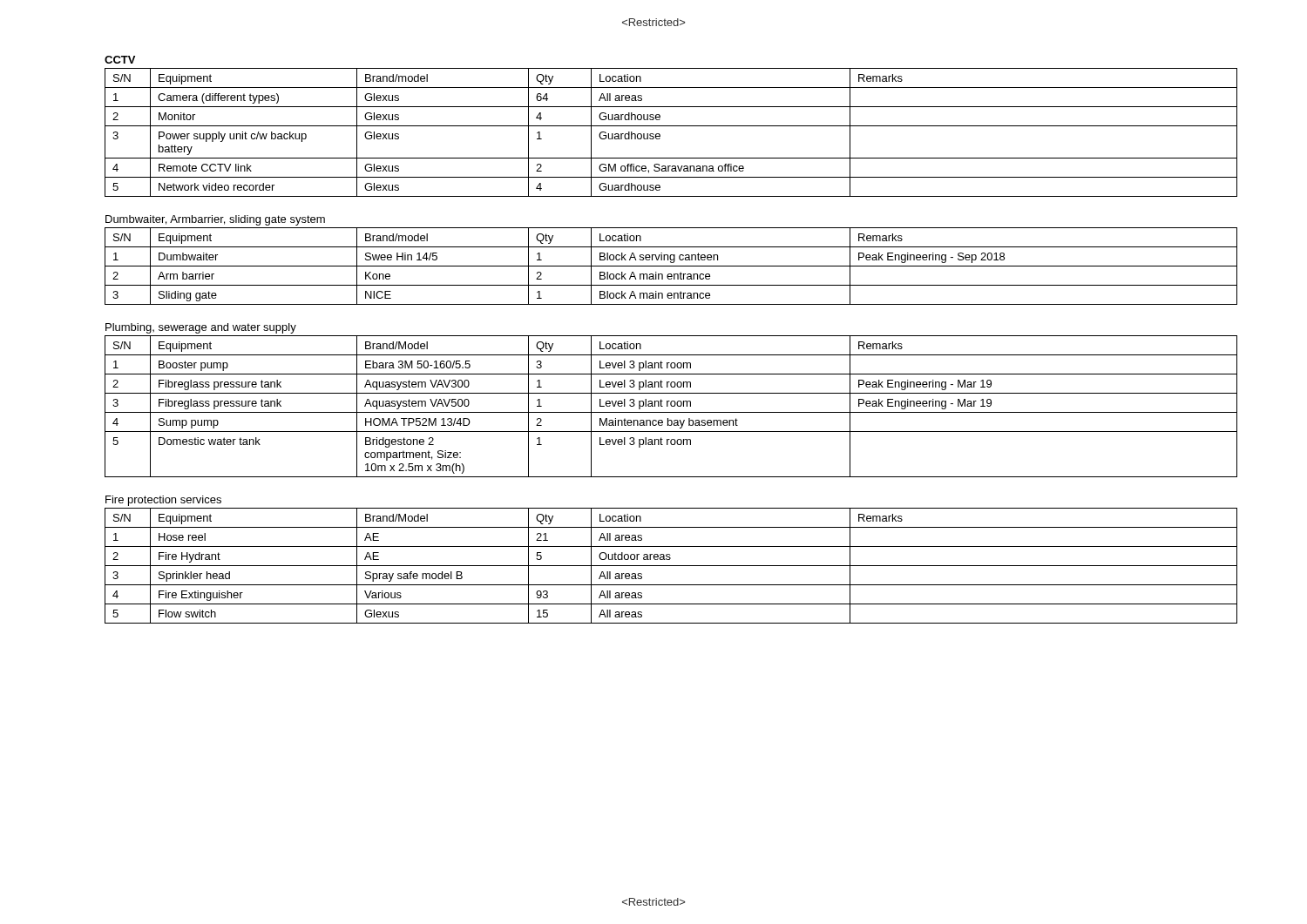Locate the table with the text "GM office, Saravanana"

671,132
